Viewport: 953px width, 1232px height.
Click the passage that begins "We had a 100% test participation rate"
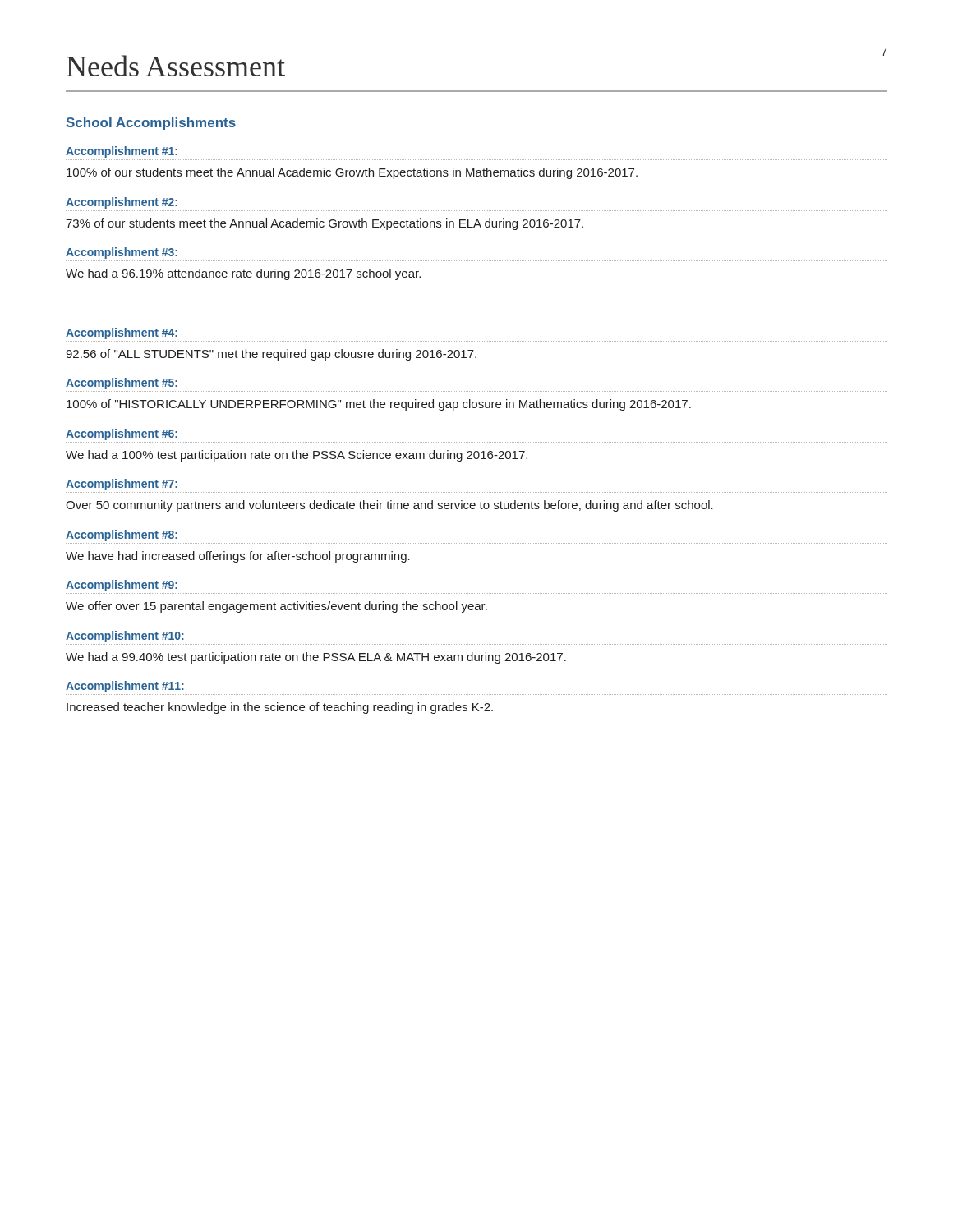coord(297,454)
